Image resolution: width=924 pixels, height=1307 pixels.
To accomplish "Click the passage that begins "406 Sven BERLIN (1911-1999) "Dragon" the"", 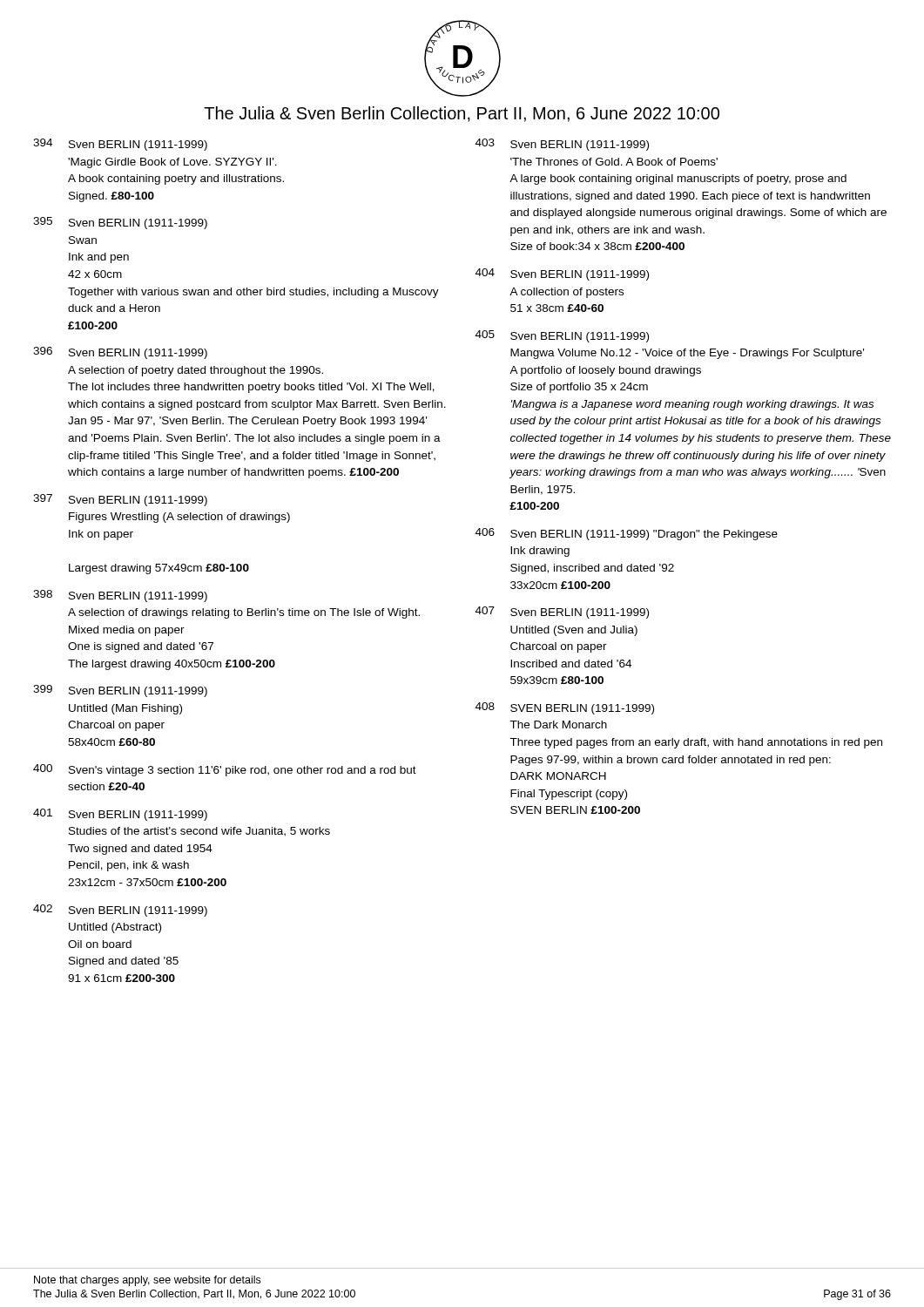I will (x=683, y=559).
